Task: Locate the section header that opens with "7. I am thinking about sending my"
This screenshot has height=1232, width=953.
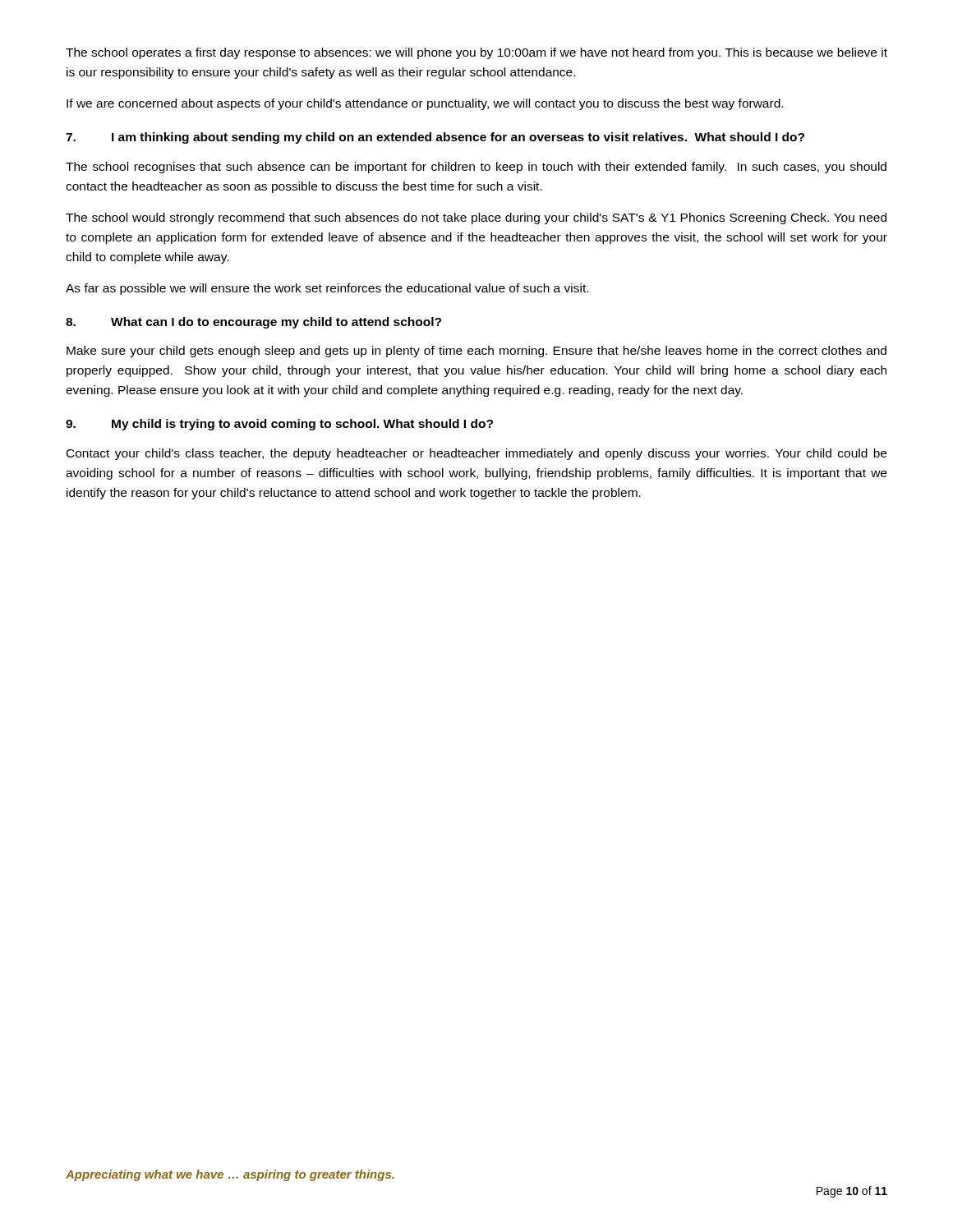Action: click(435, 137)
